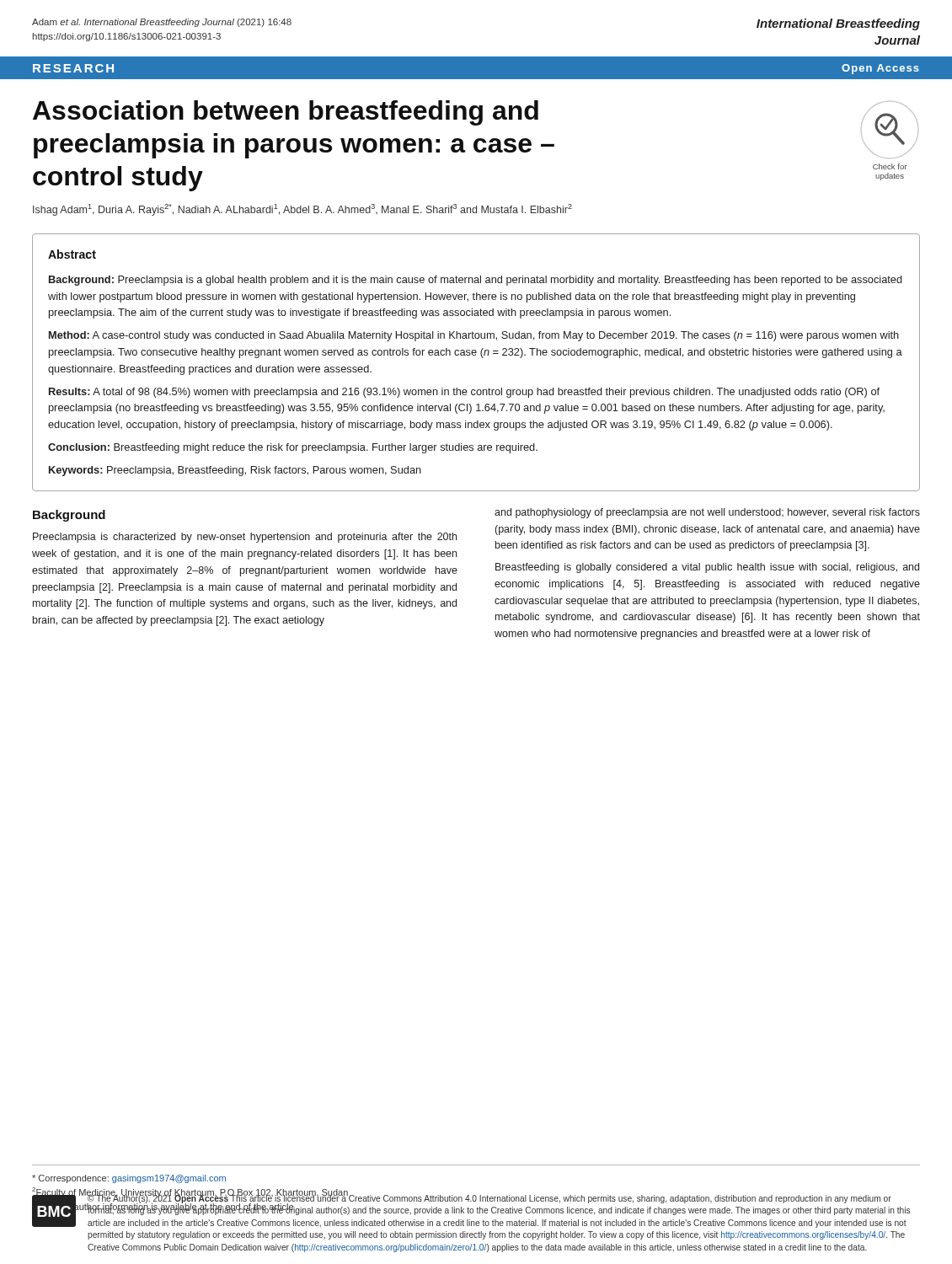This screenshot has height=1264, width=952.
Task: Click on the region starting "Association between breastfeeding and"
Action: 293,143
